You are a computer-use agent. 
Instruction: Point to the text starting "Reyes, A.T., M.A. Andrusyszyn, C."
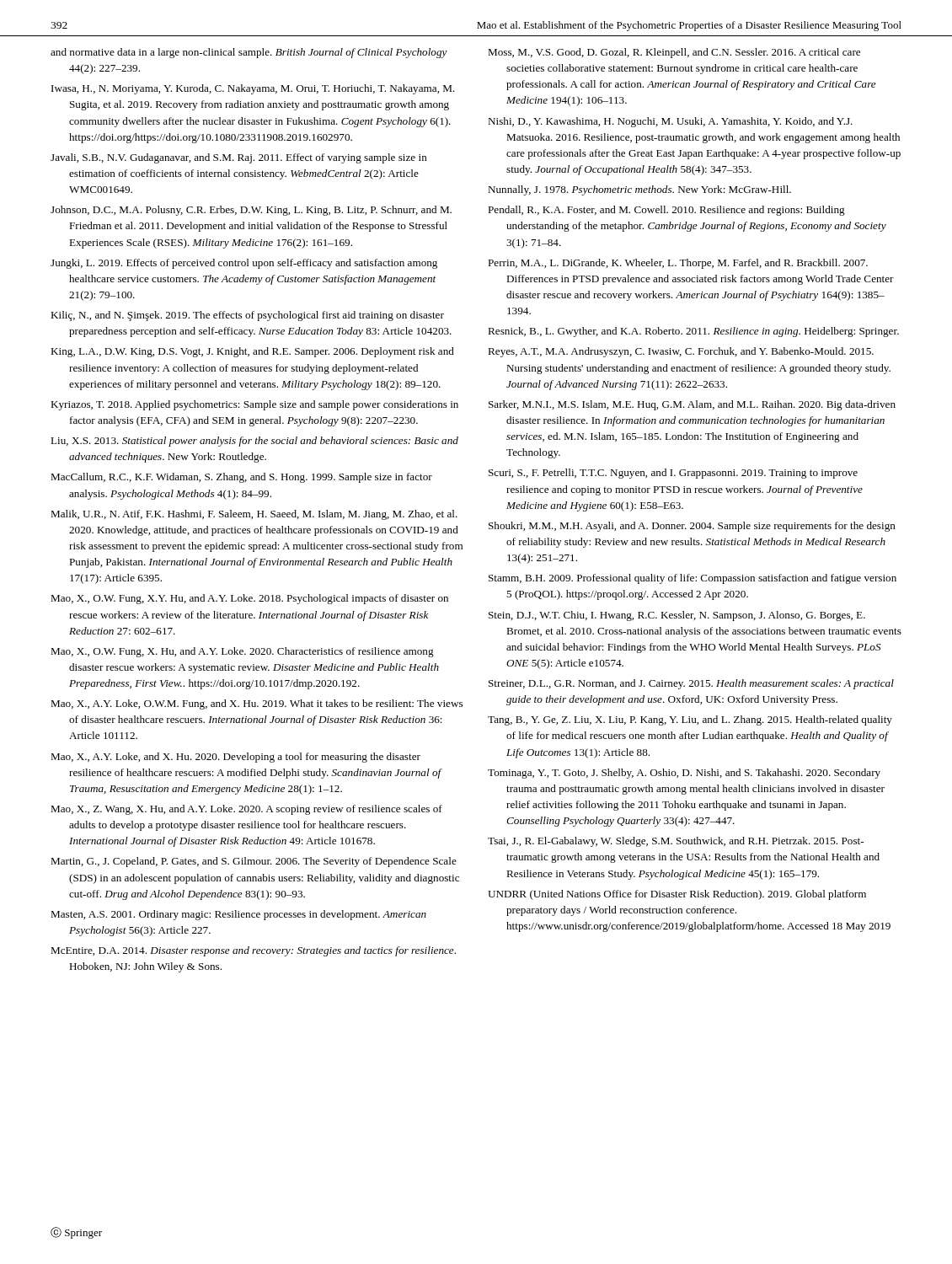coord(689,367)
